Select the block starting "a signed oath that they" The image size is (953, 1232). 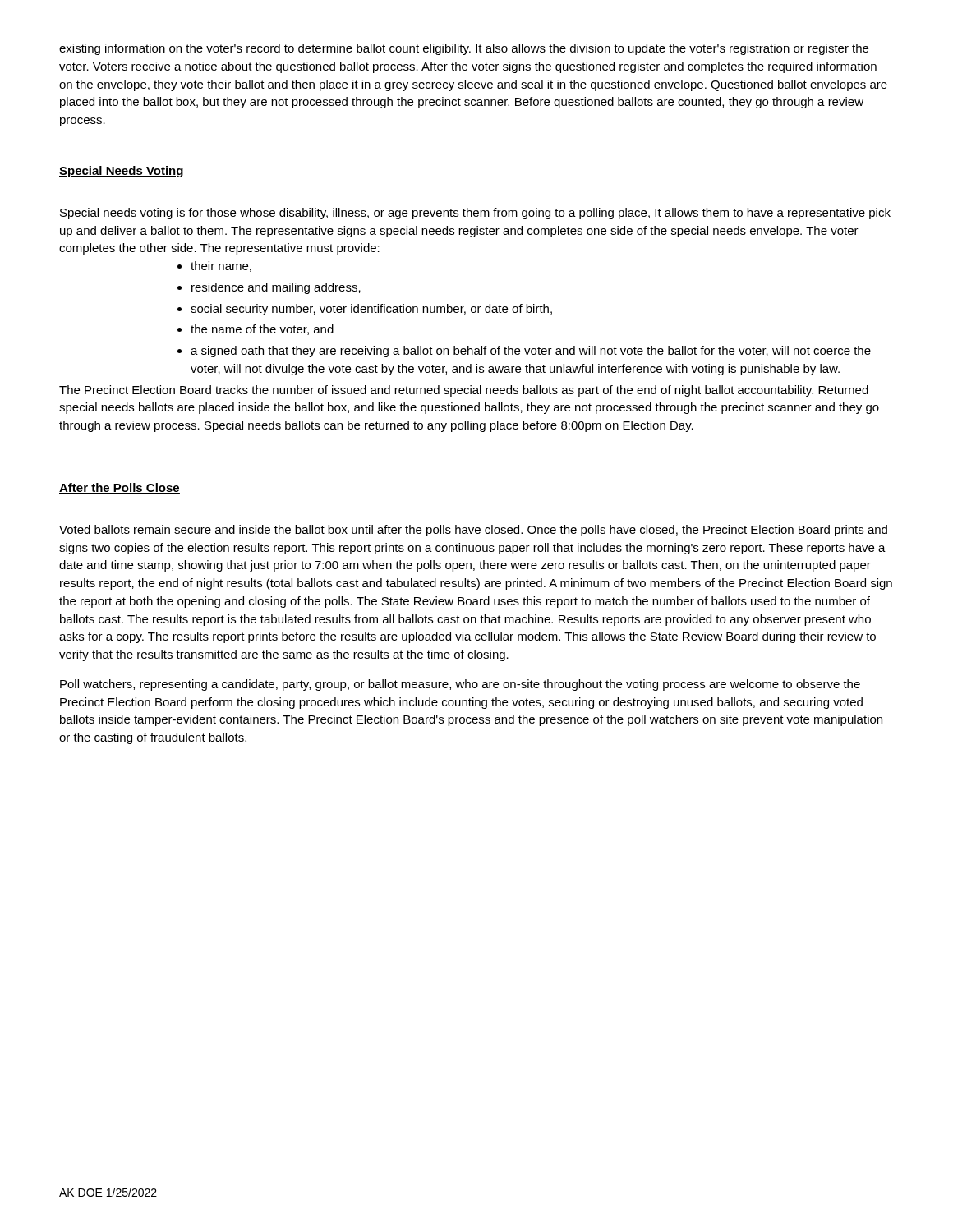[476, 359]
